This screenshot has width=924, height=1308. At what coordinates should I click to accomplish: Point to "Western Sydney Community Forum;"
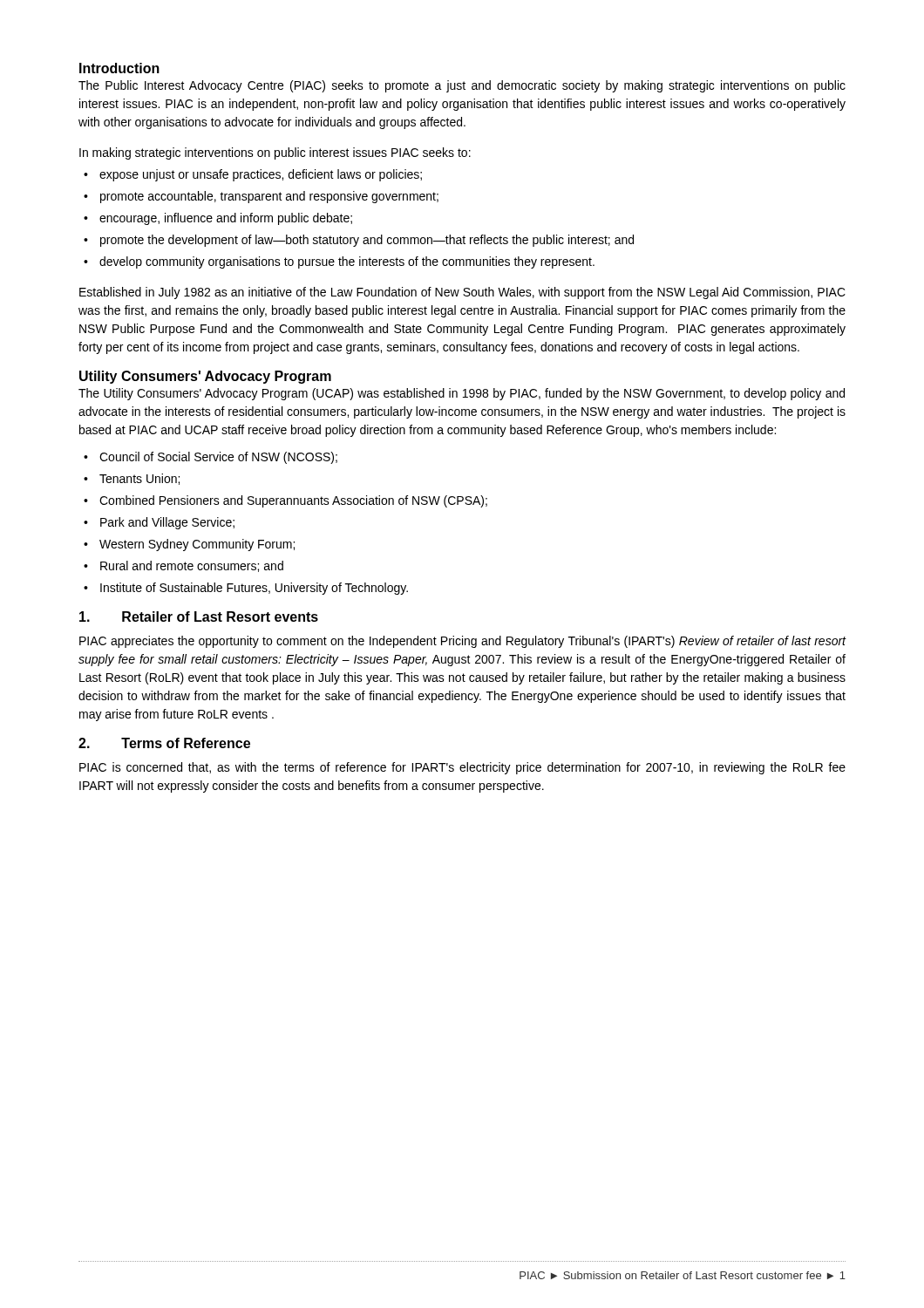coord(189,545)
